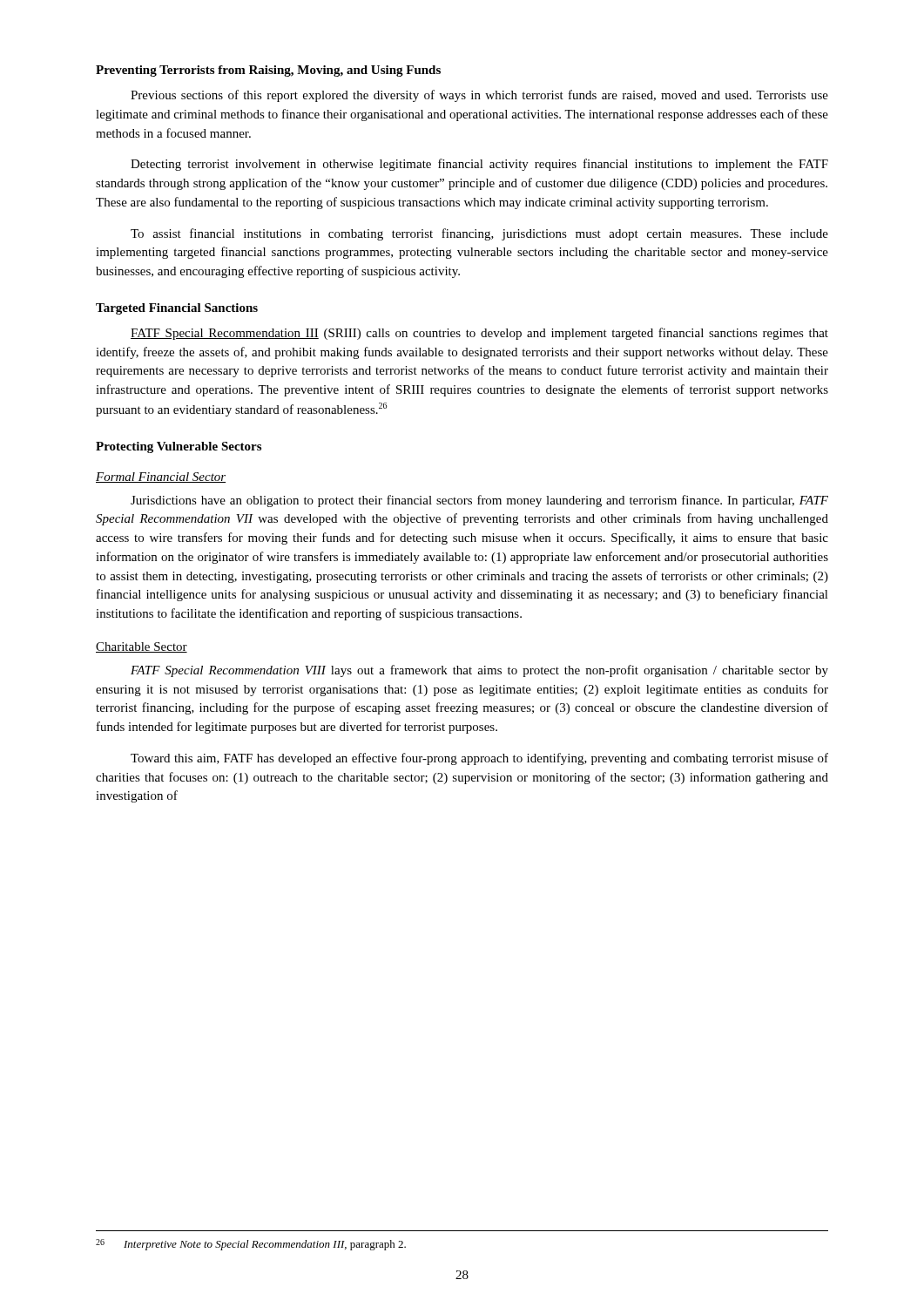Image resolution: width=924 pixels, height=1307 pixels.
Task: Click on the text block with the text "Jurisdictions have an"
Action: tap(462, 557)
